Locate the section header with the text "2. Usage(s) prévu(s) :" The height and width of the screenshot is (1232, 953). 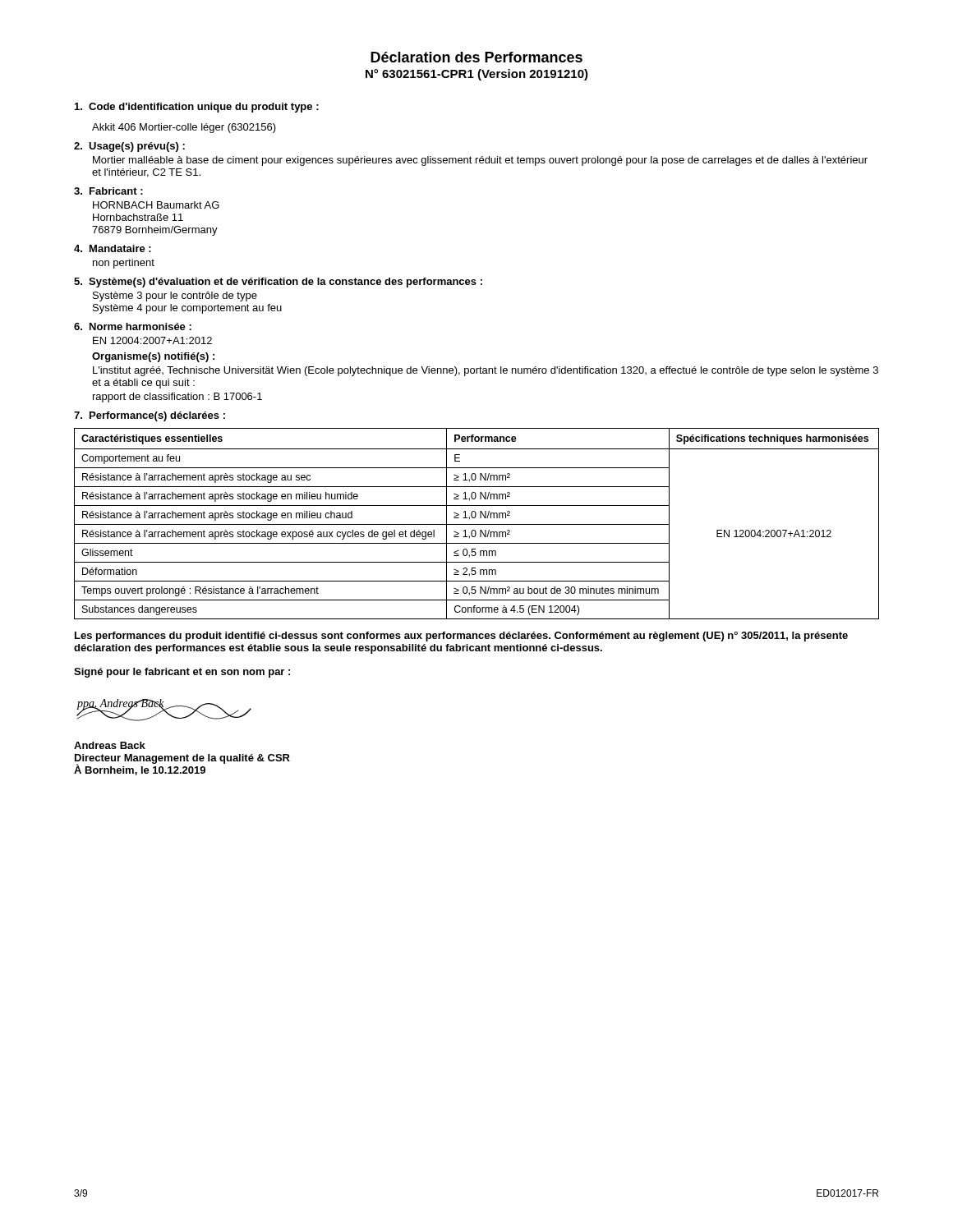click(x=130, y=146)
